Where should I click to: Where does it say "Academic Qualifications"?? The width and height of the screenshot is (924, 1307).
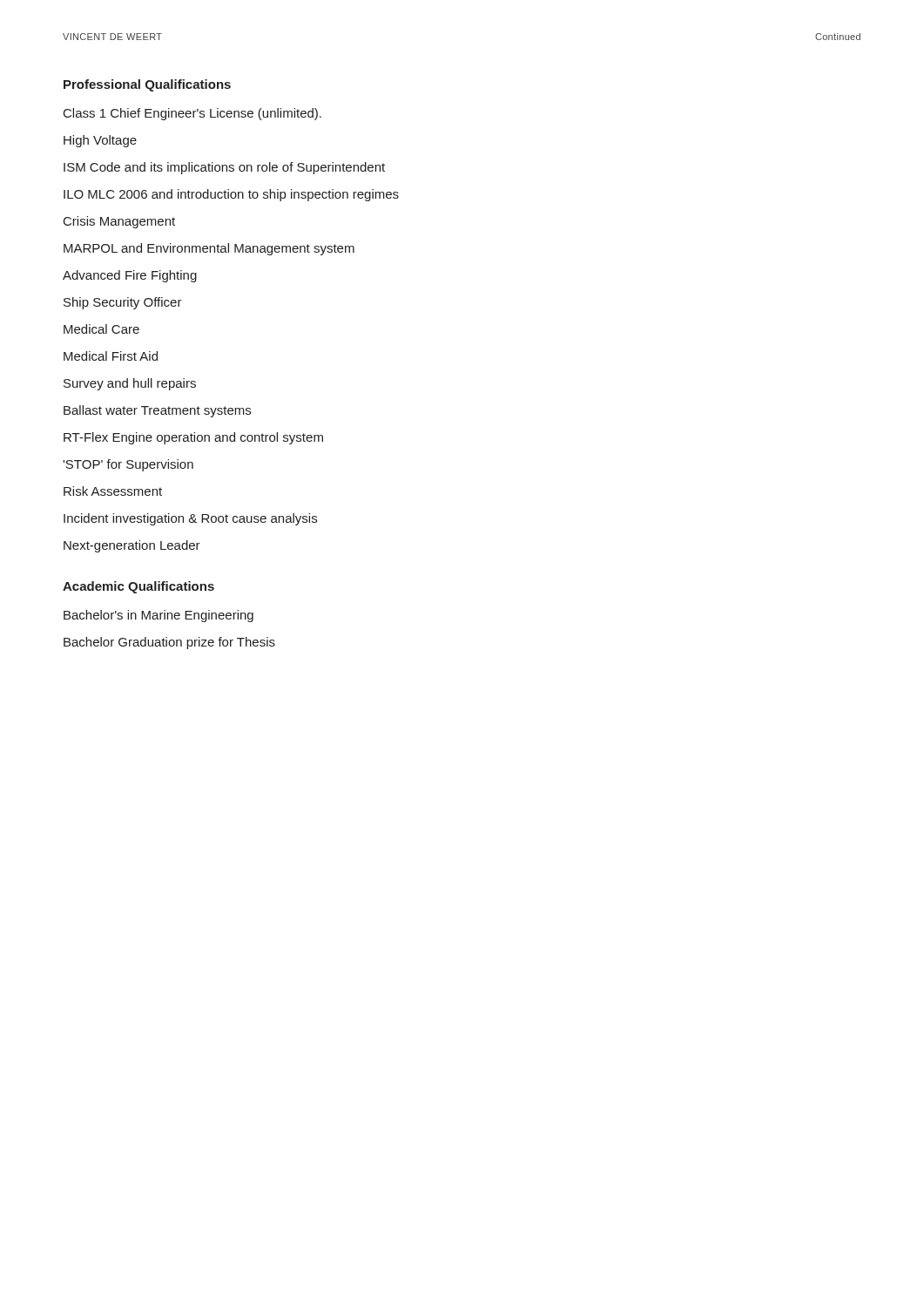[139, 586]
